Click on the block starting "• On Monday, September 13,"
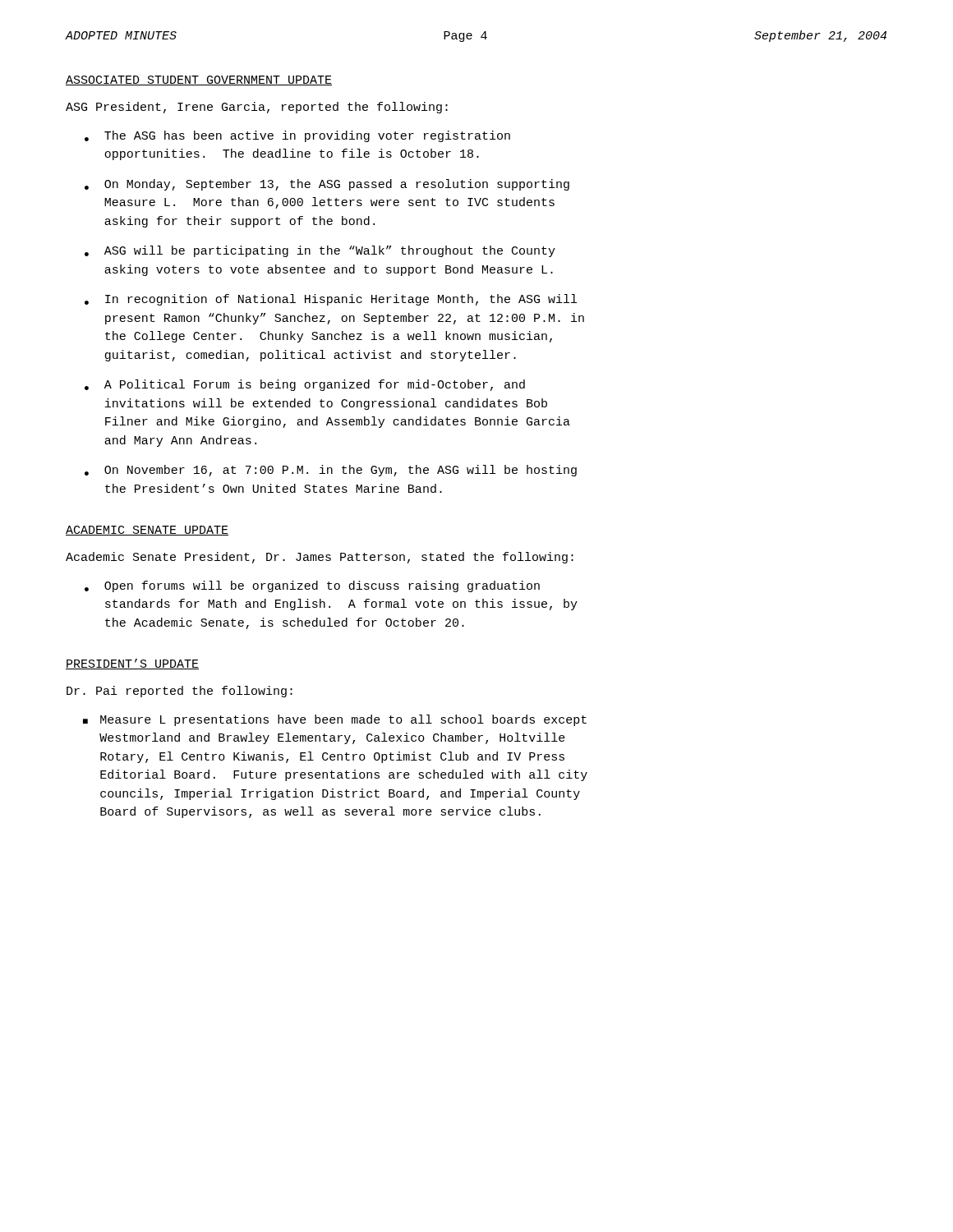The width and height of the screenshot is (953, 1232). click(485, 204)
